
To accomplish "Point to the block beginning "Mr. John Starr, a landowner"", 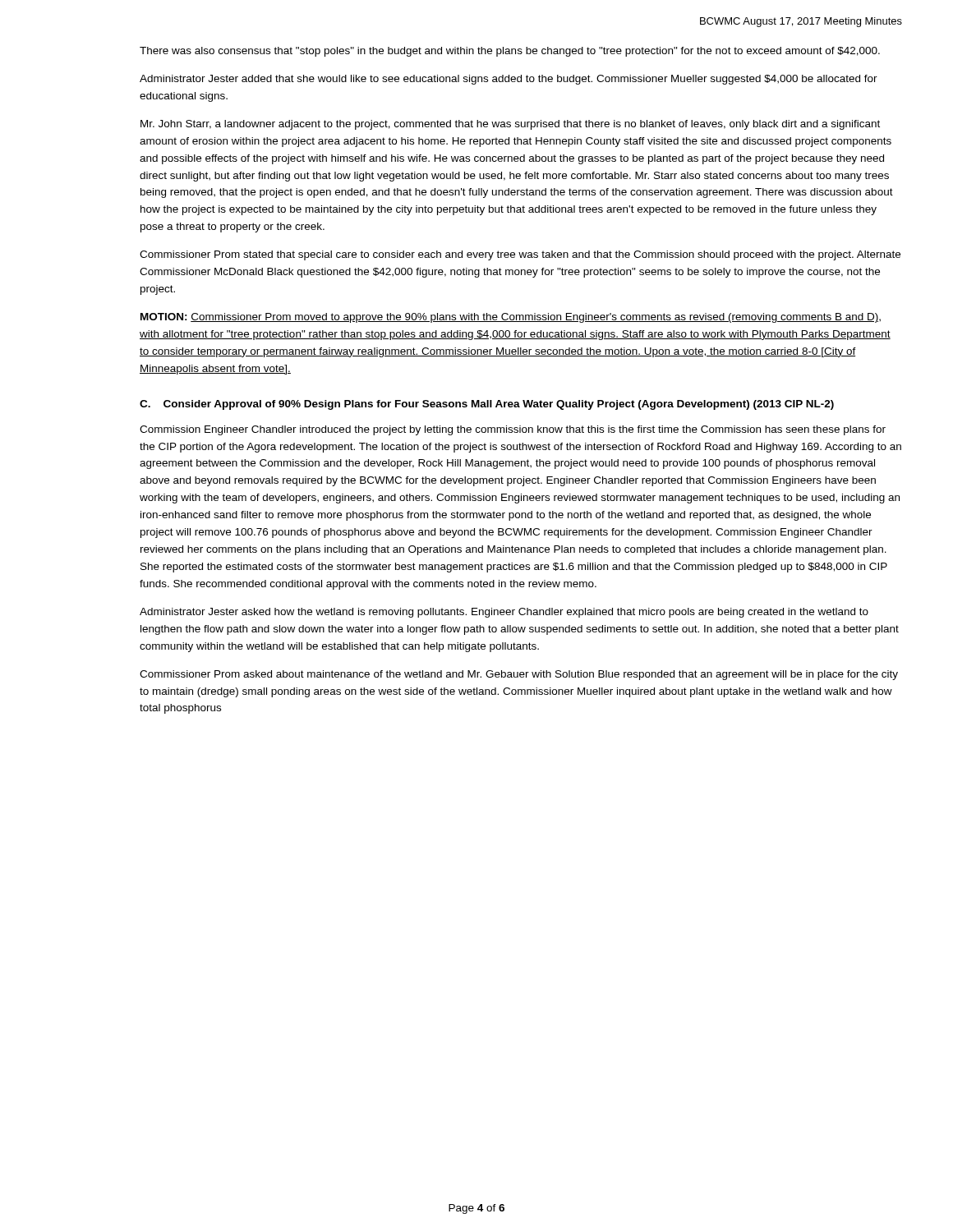I will 516,175.
